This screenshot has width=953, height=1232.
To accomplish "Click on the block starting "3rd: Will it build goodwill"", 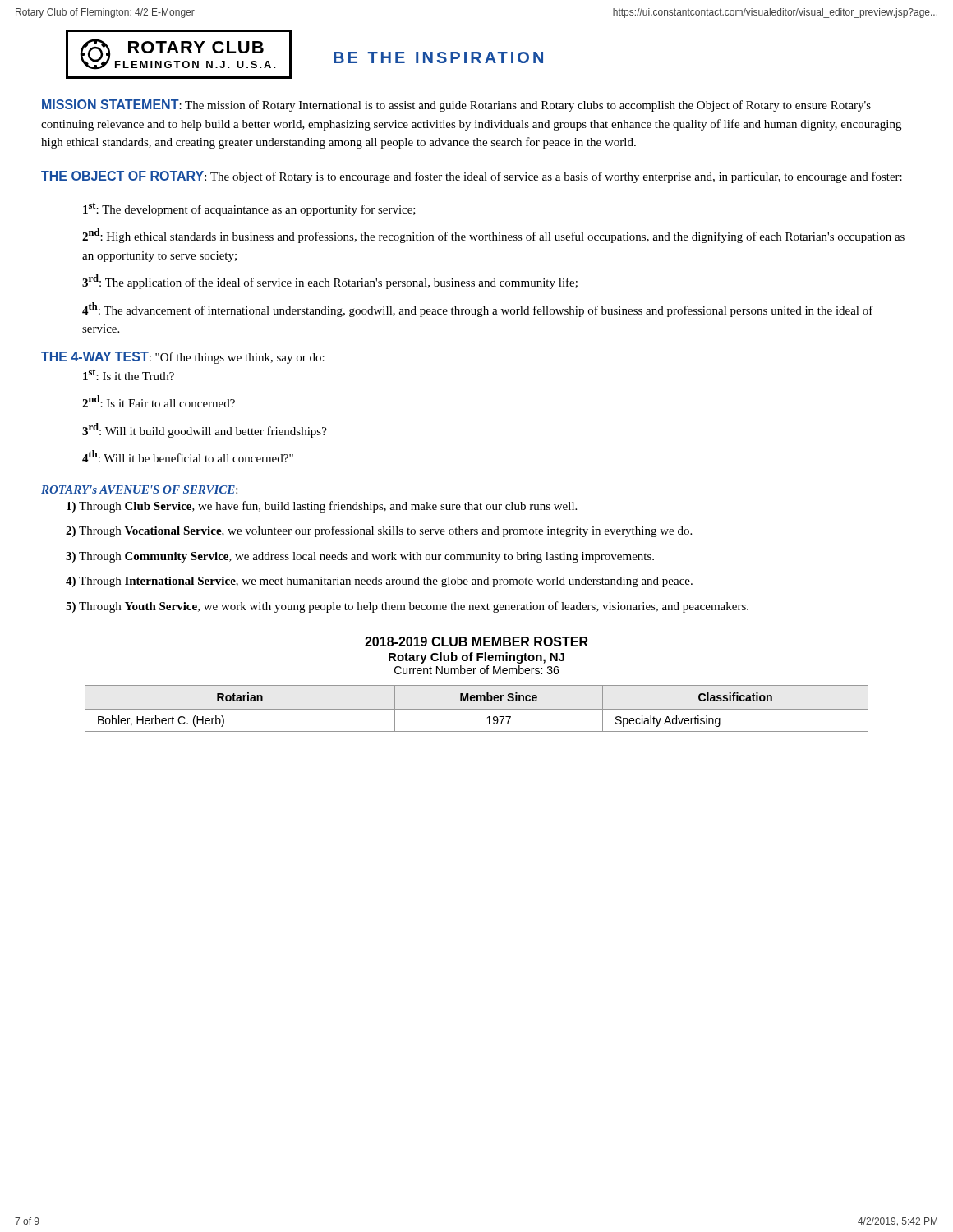I will tap(205, 430).
